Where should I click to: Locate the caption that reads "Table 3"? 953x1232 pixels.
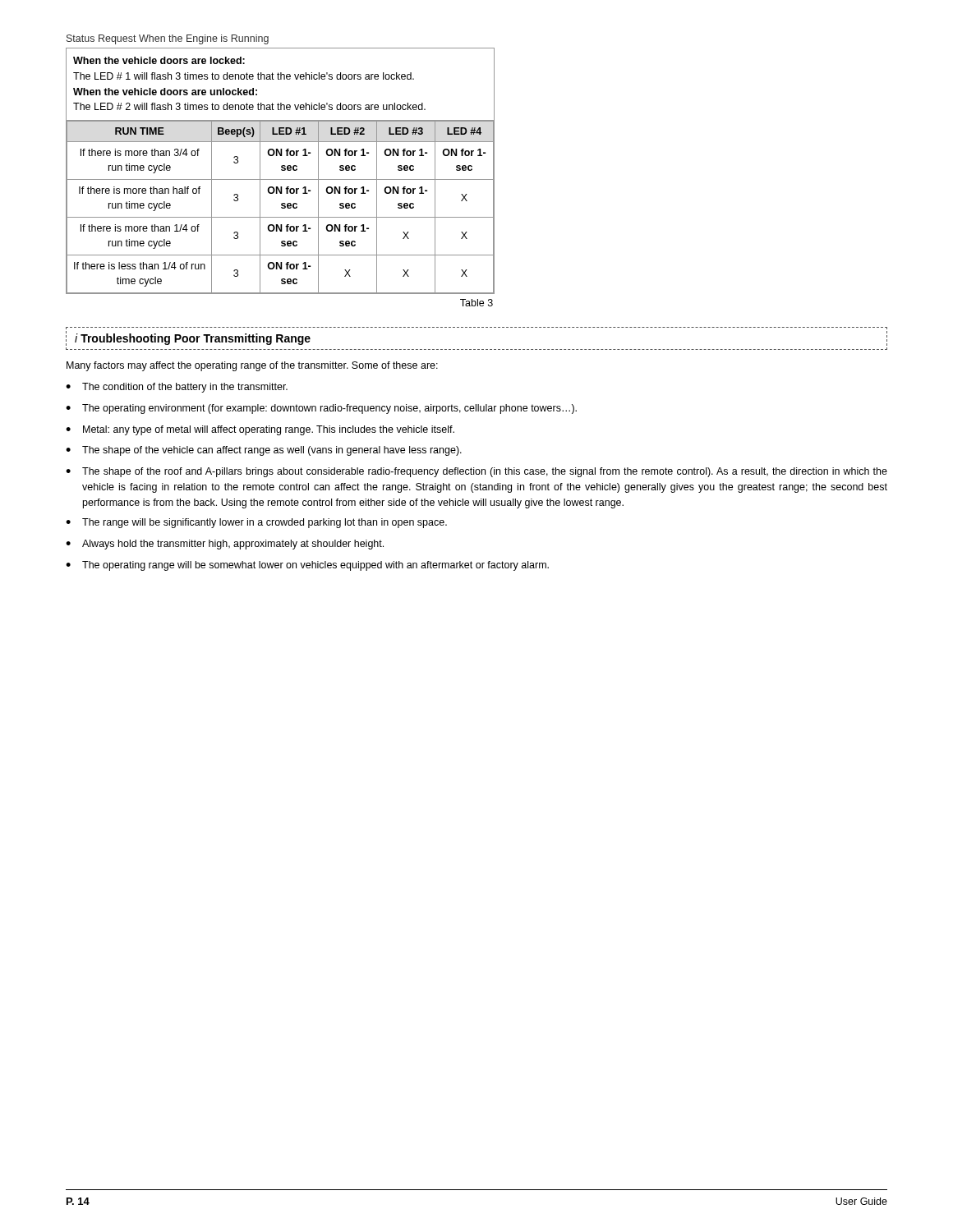[x=476, y=303]
